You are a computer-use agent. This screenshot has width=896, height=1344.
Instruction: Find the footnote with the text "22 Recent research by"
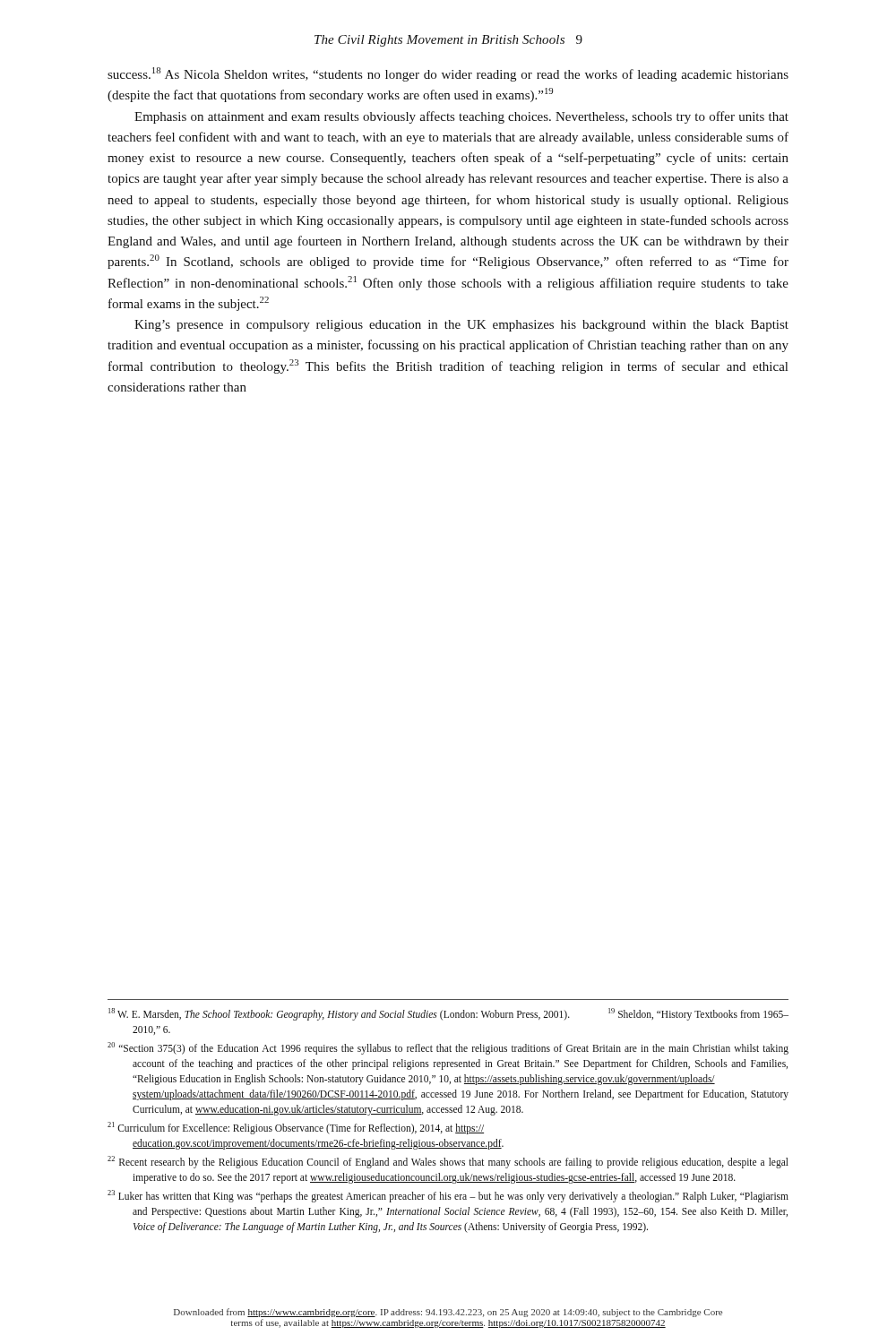tap(448, 1170)
